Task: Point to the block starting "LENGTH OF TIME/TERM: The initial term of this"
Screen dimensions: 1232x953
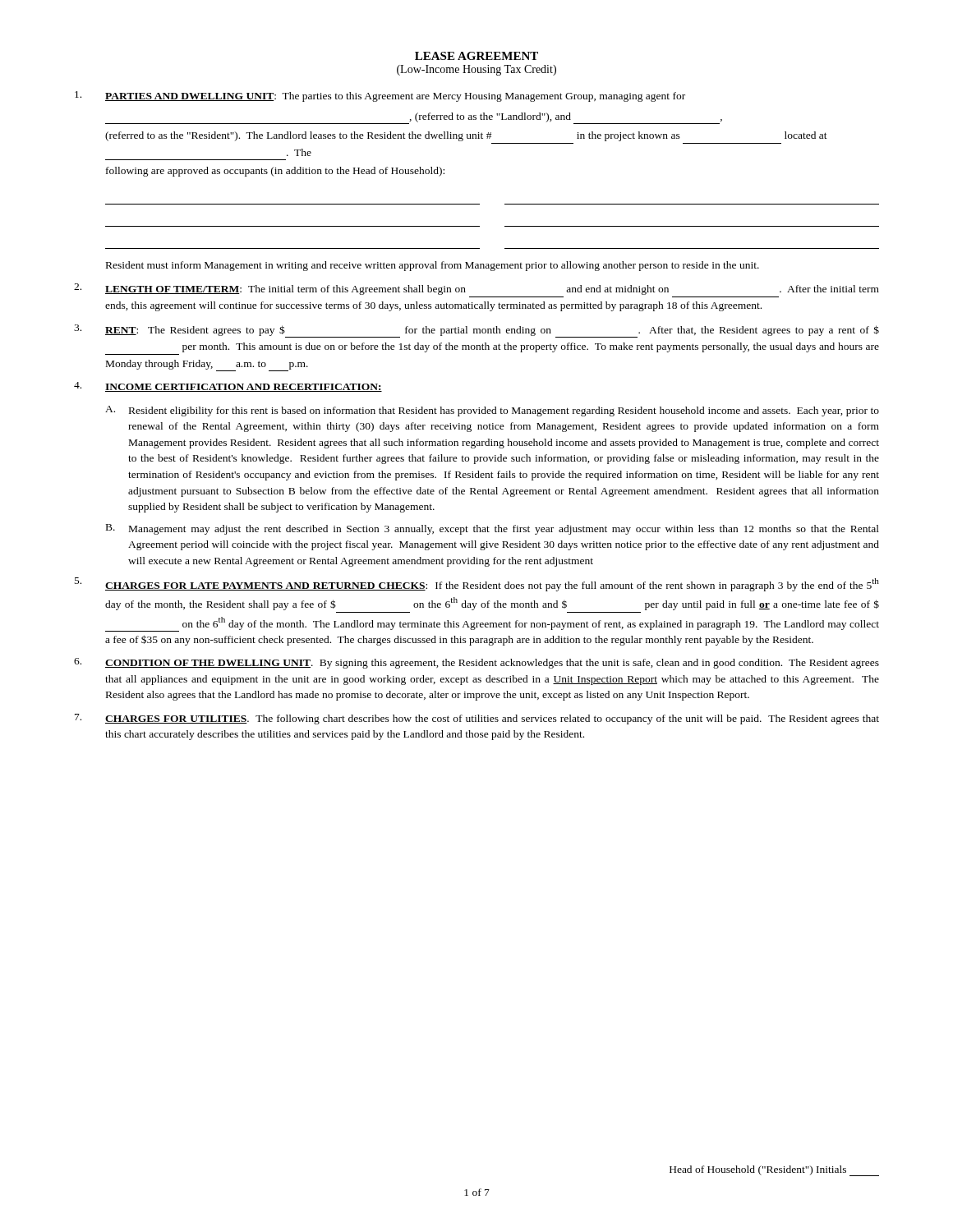Action: coord(476,297)
